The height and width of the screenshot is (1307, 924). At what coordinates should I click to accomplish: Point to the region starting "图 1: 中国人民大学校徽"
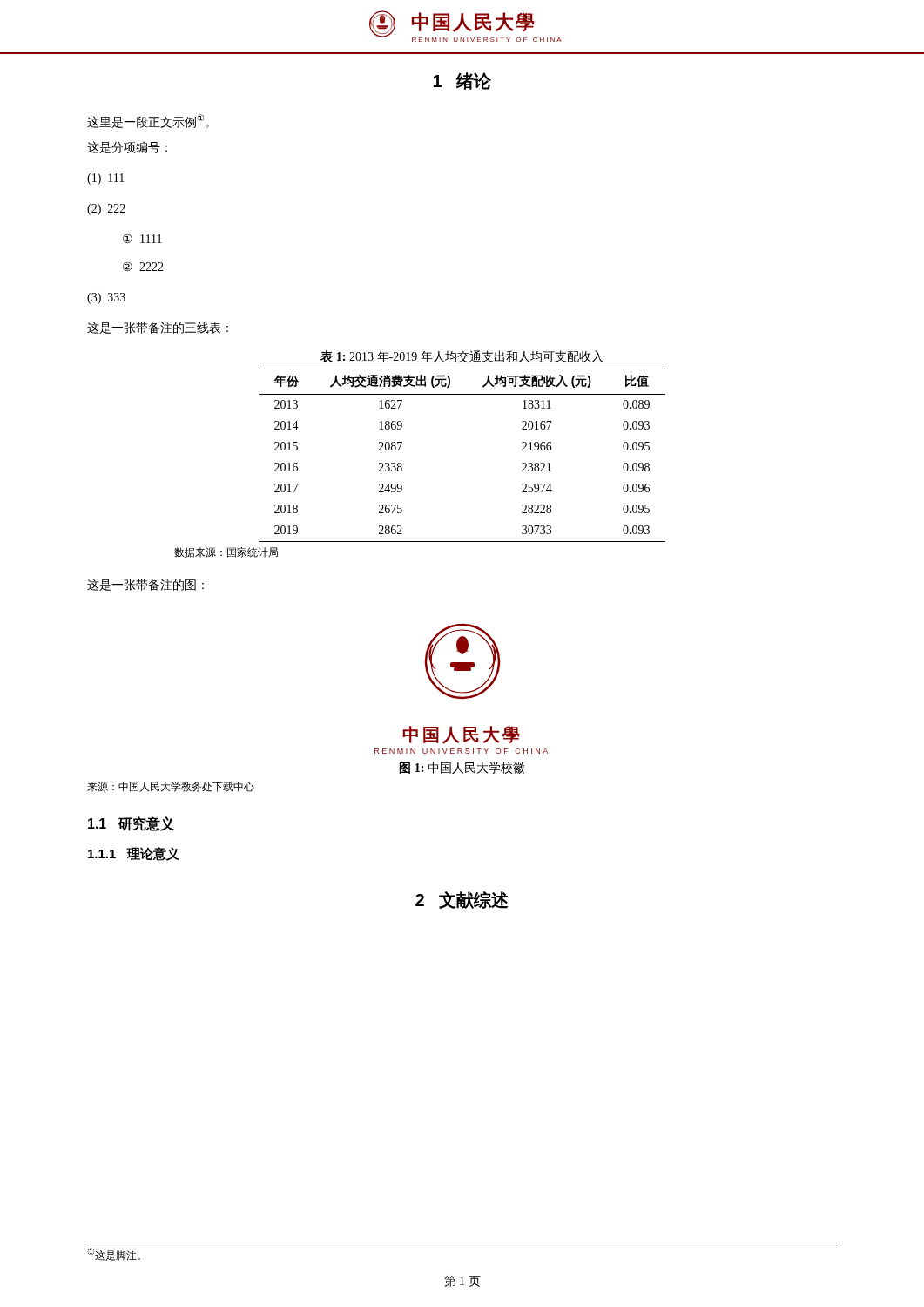[x=462, y=768]
